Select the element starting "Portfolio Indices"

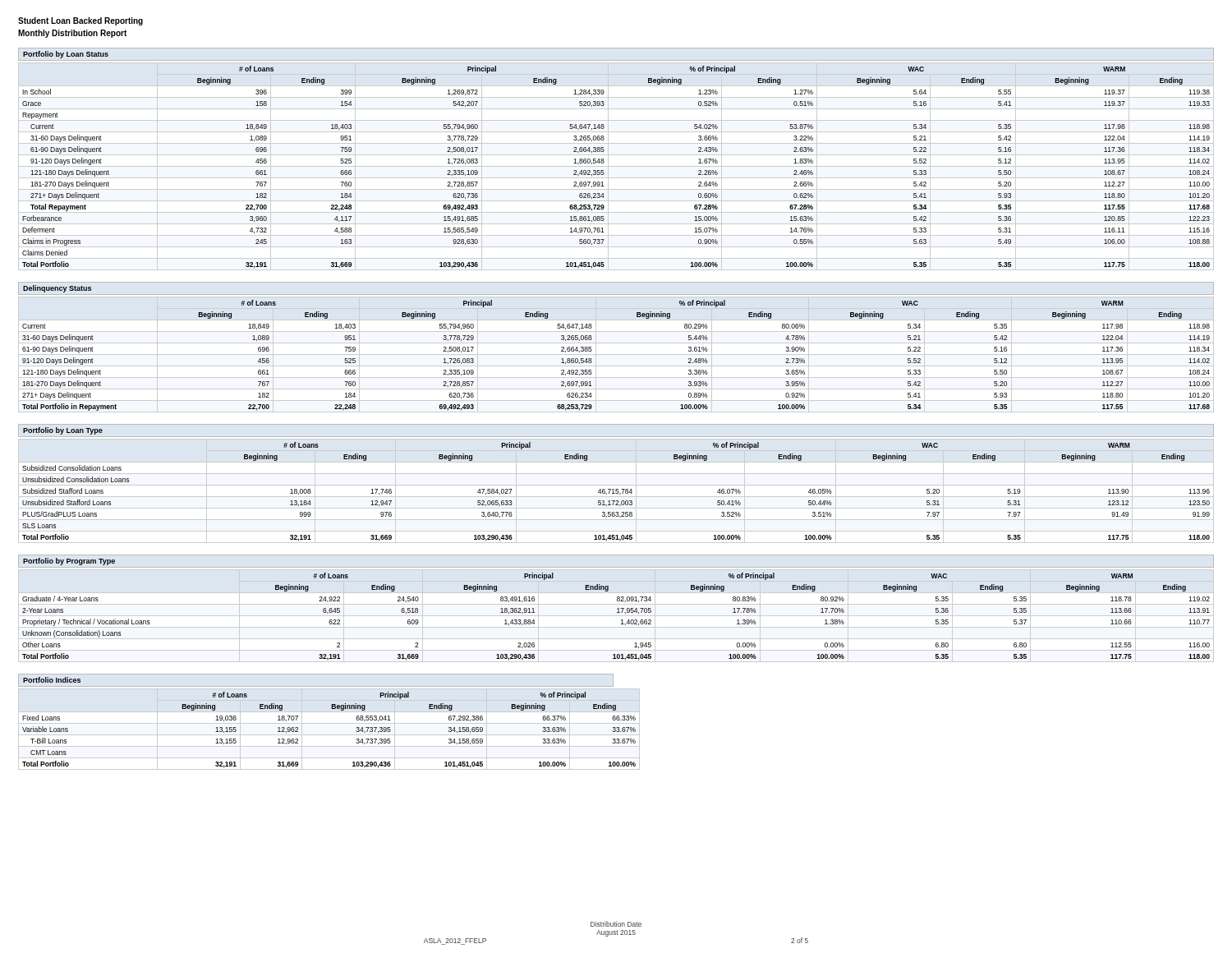coord(52,680)
